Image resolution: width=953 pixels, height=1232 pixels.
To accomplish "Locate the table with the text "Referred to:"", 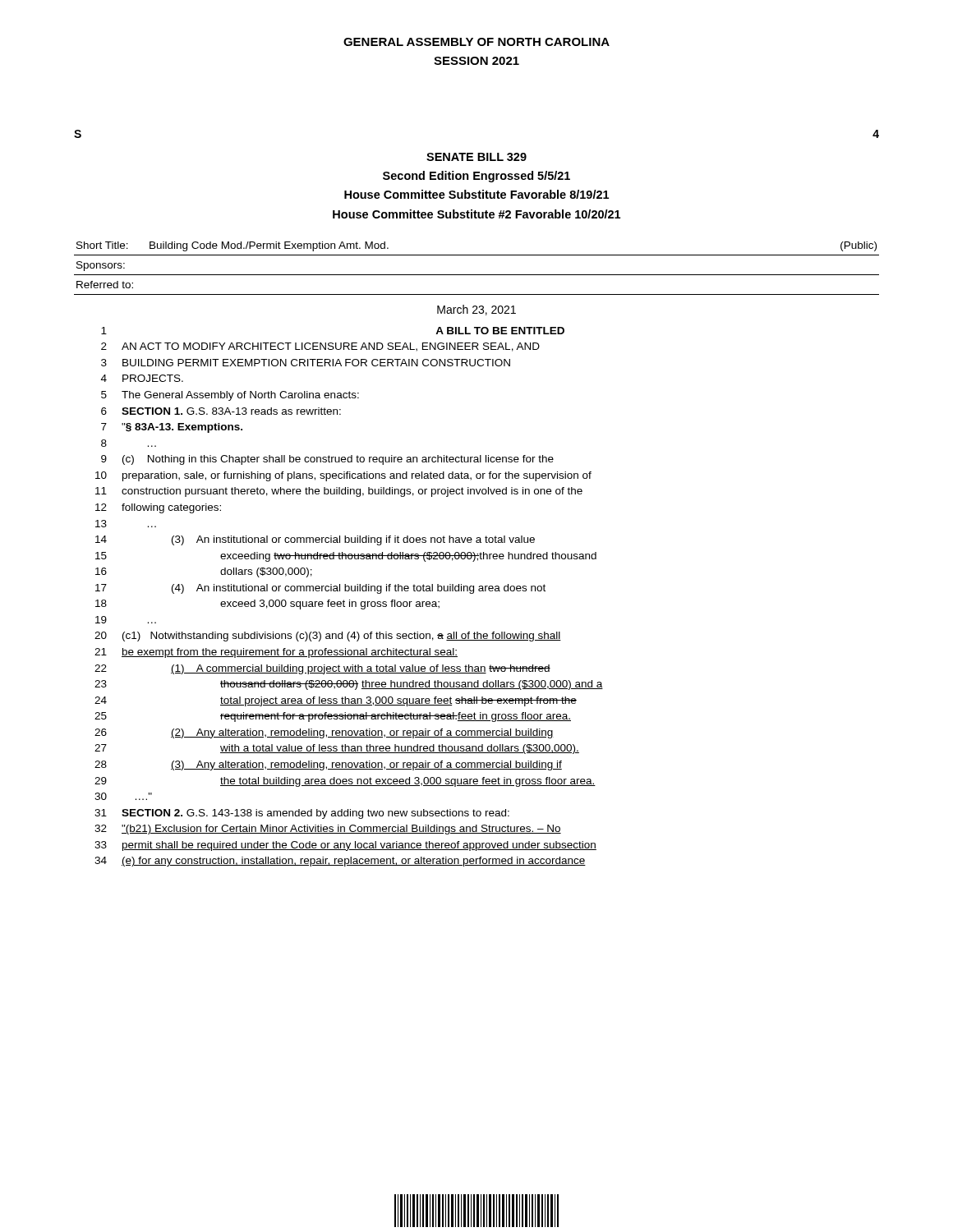I will [x=476, y=265].
